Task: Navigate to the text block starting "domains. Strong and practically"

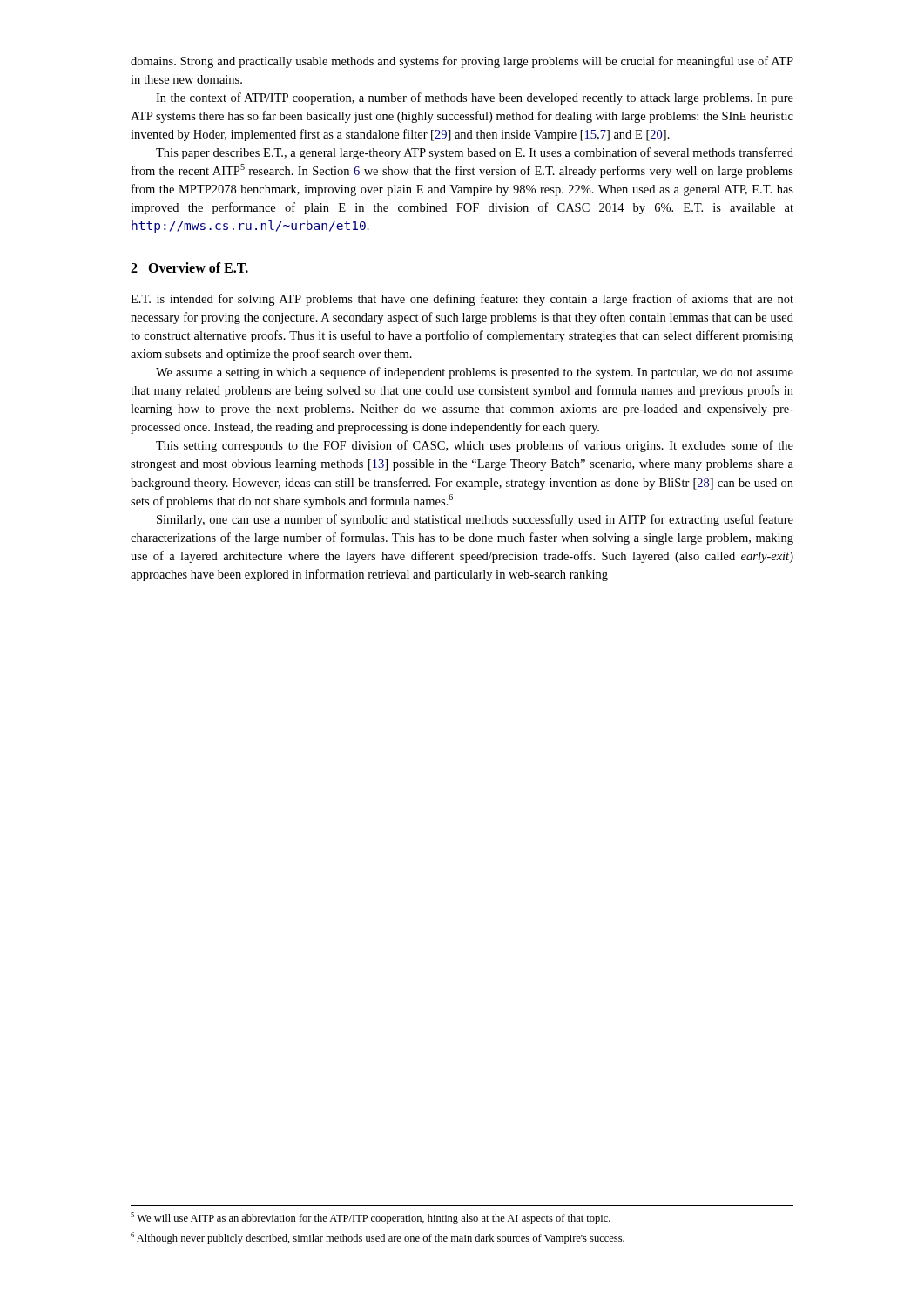Action: pos(462,144)
